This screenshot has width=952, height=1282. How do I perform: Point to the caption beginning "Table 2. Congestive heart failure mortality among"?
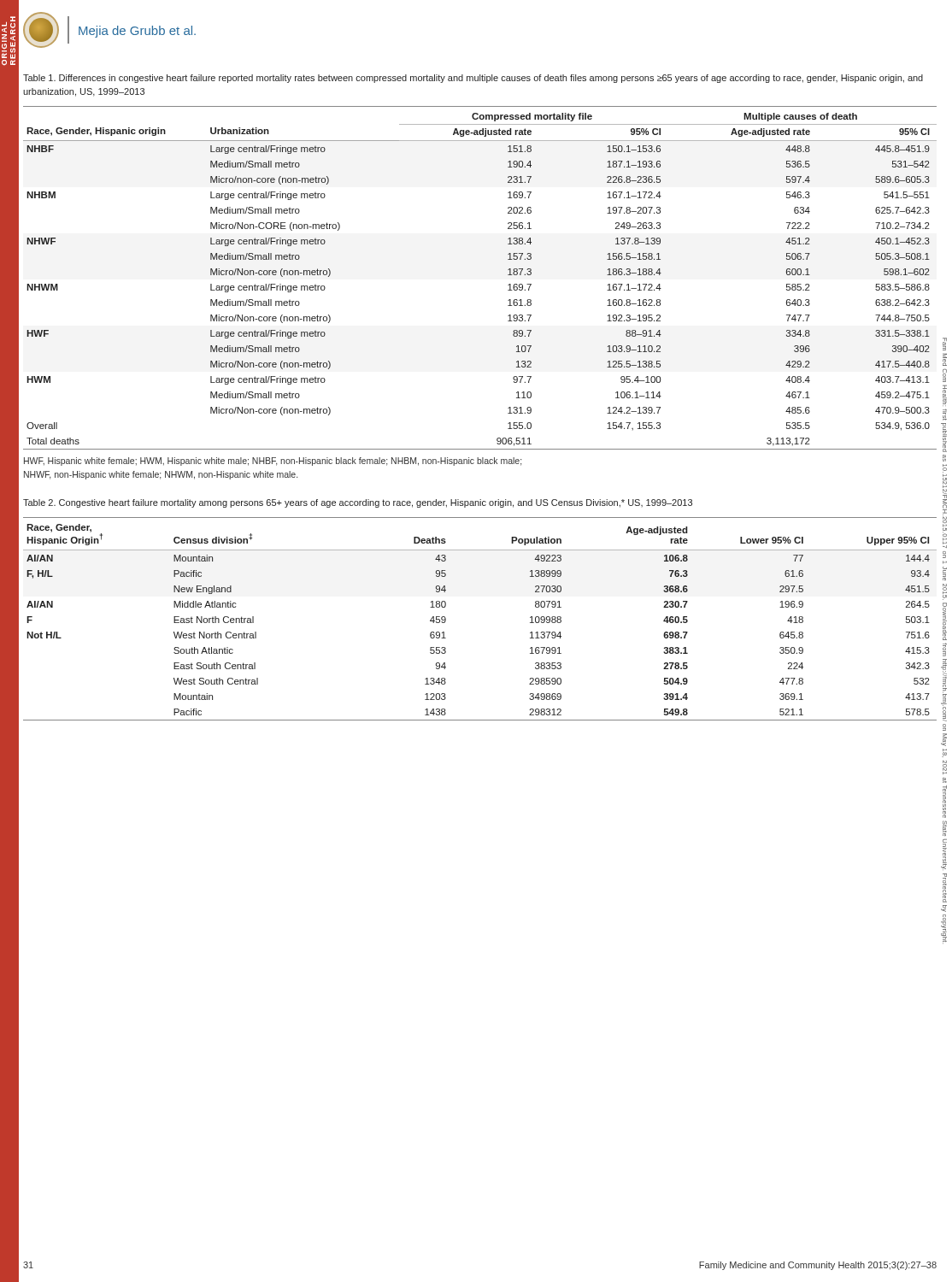pos(358,503)
